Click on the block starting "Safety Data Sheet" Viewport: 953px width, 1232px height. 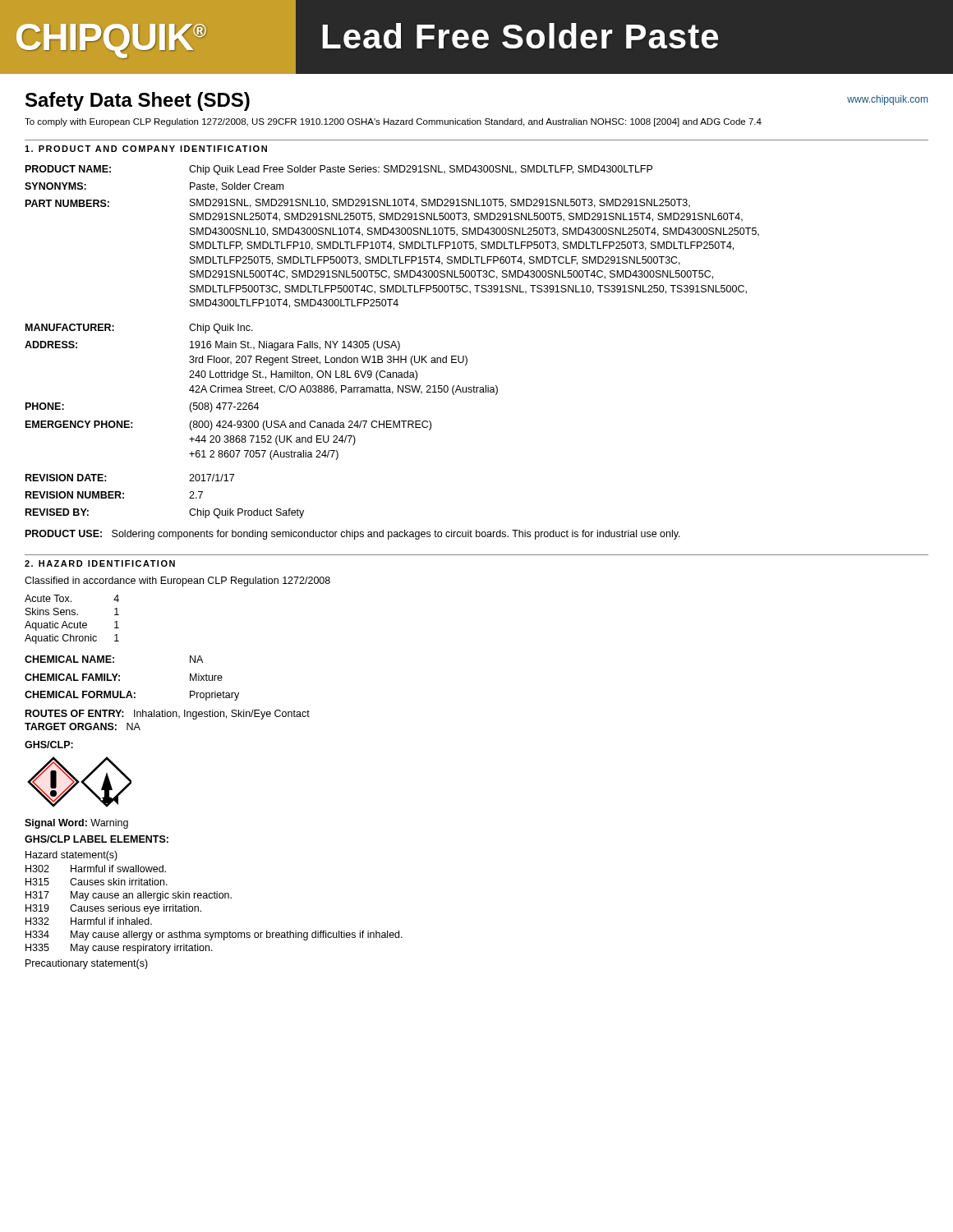(x=138, y=100)
